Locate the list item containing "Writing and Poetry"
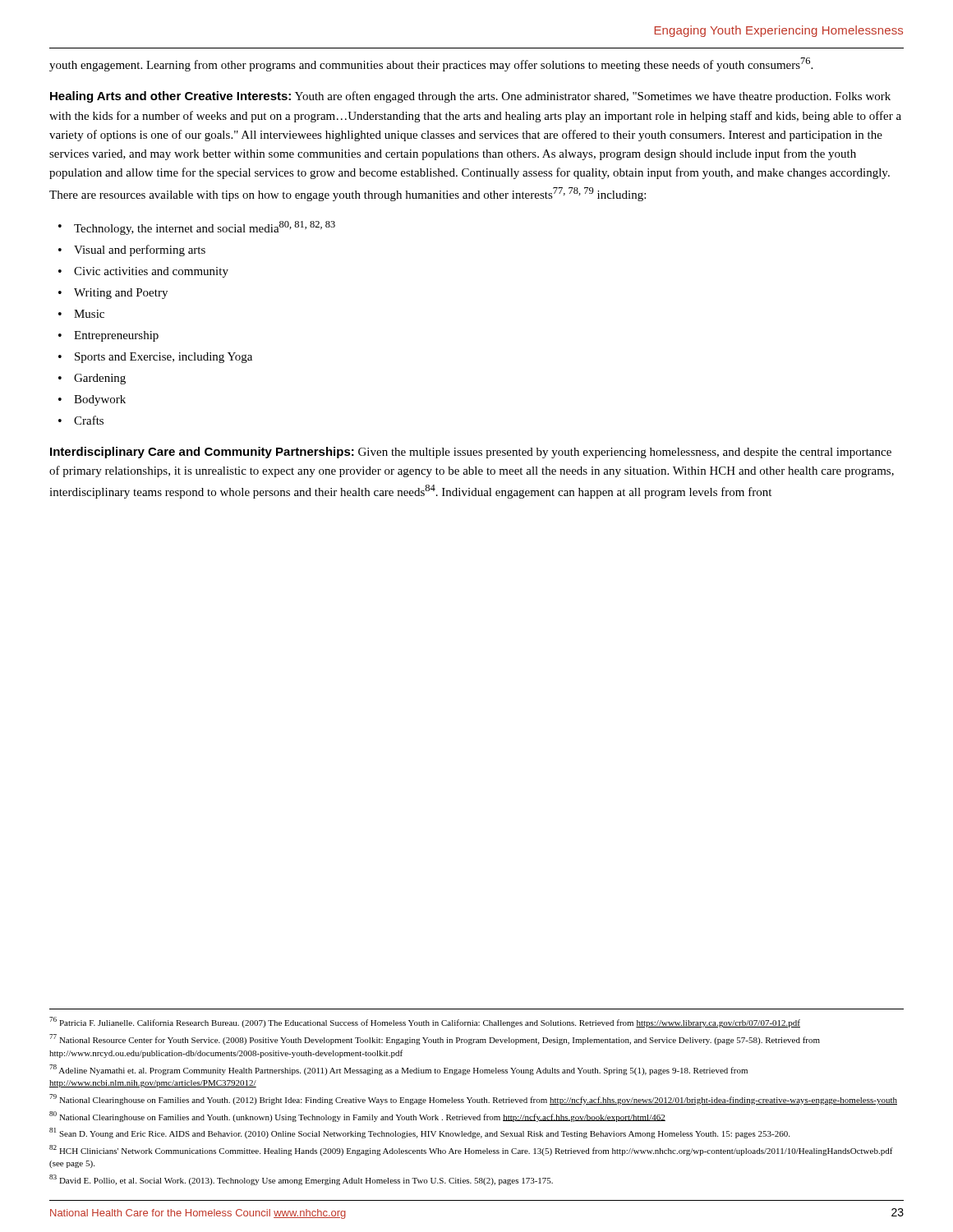Screen dimensions: 1232x953 tap(121, 292)
